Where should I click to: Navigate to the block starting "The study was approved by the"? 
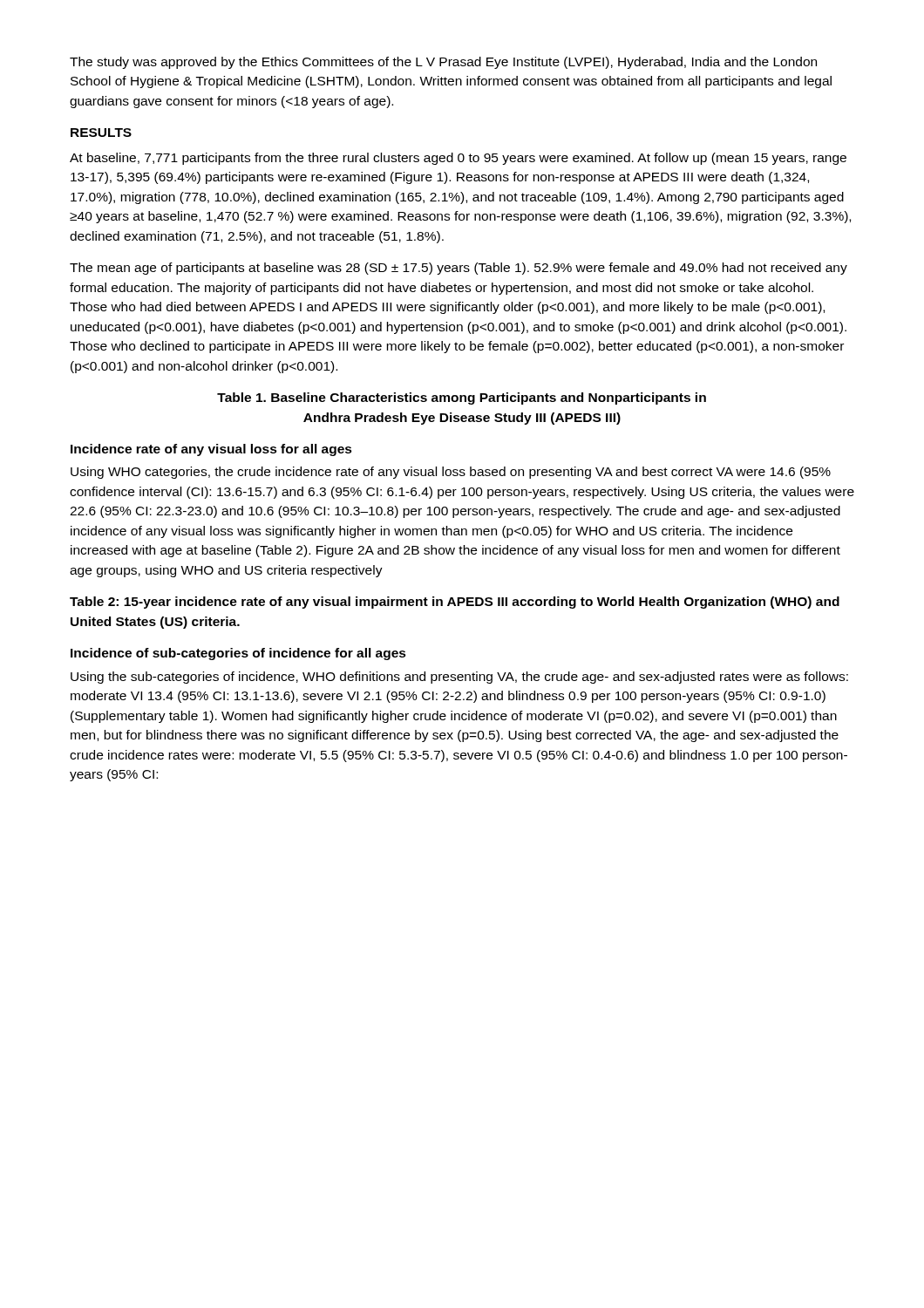[451, 81]
